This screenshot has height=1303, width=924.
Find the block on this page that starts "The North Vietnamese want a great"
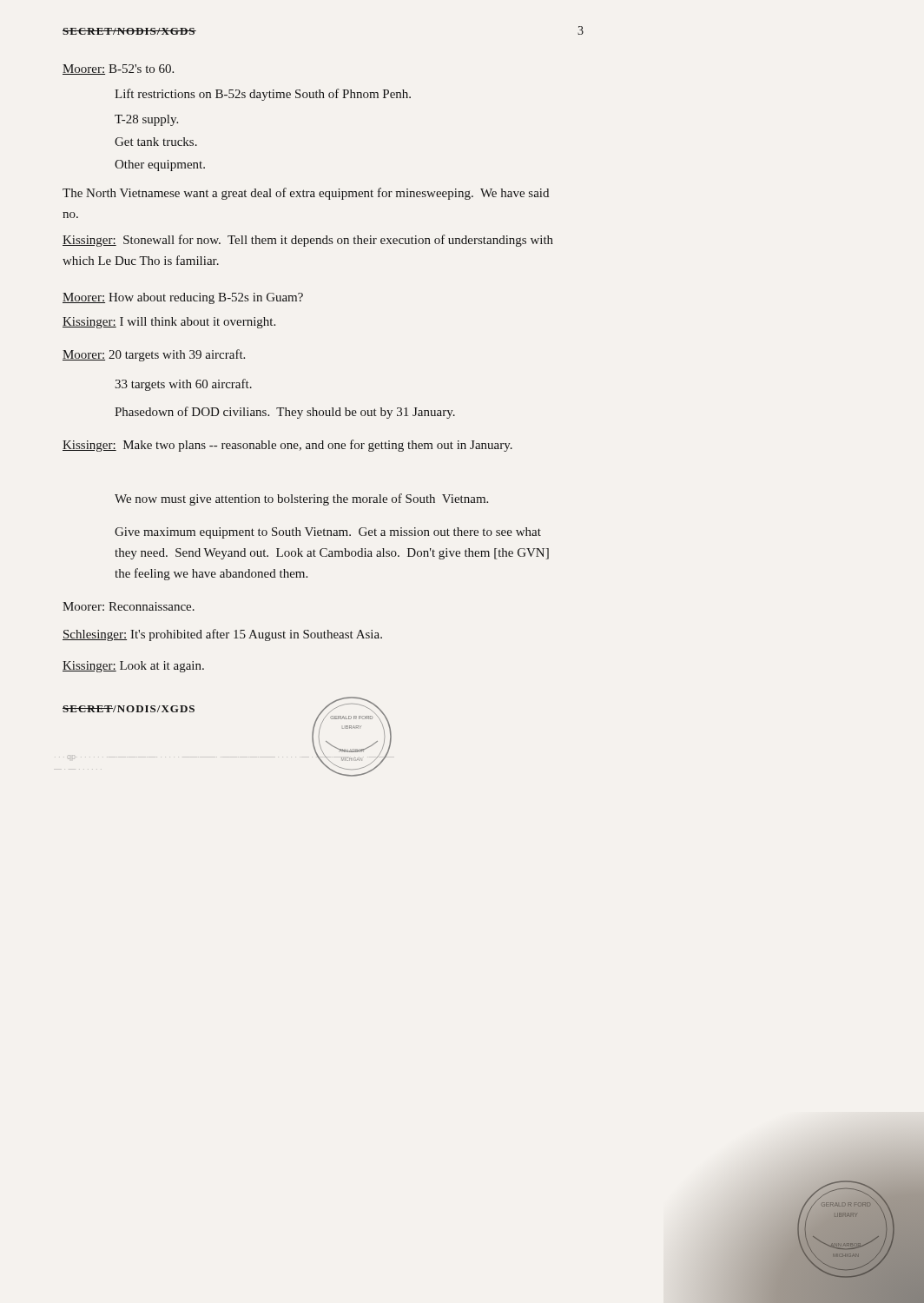click(x=306, y=203)
